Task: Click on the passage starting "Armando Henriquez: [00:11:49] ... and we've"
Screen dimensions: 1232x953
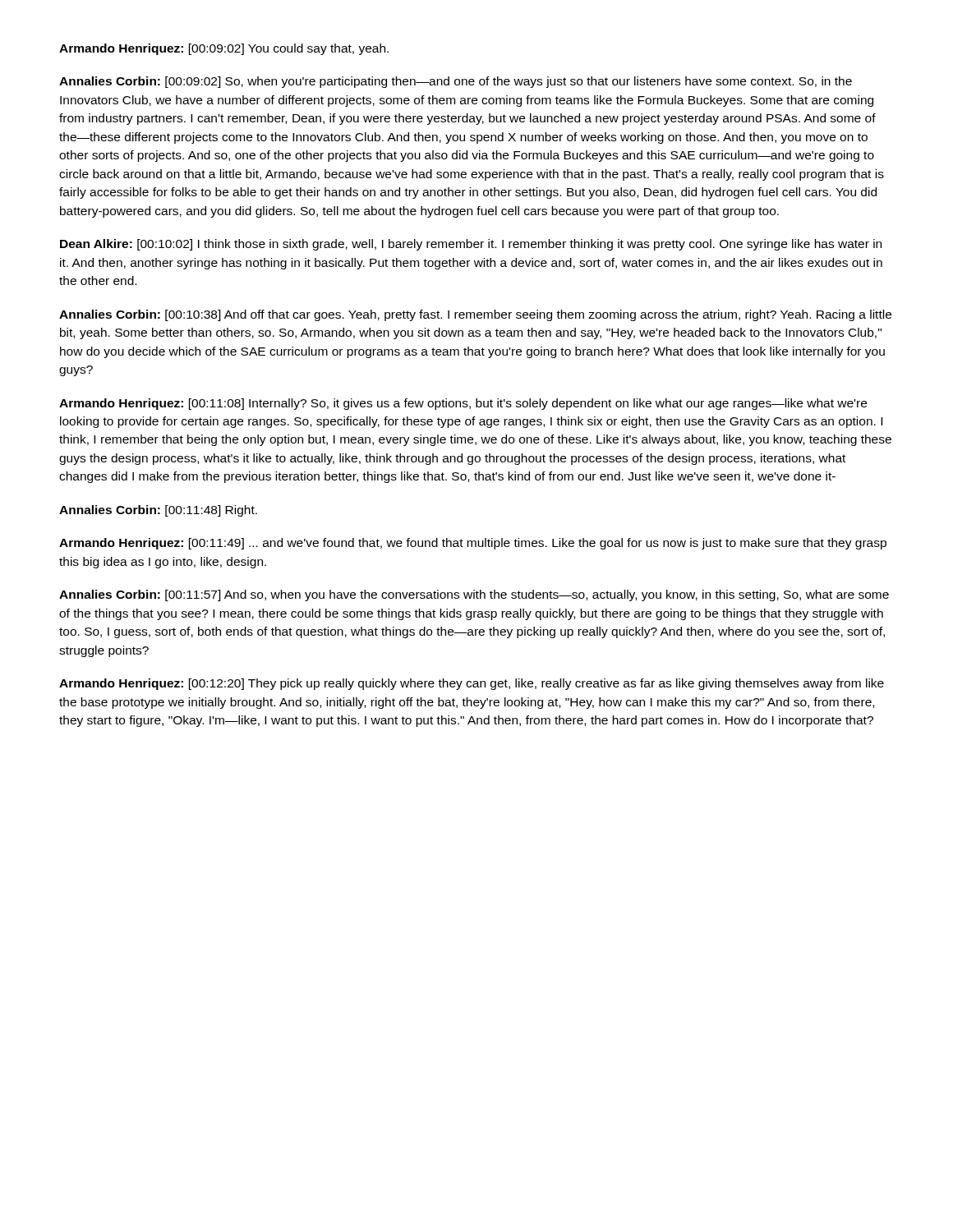Action: click(x=473, y=552)
